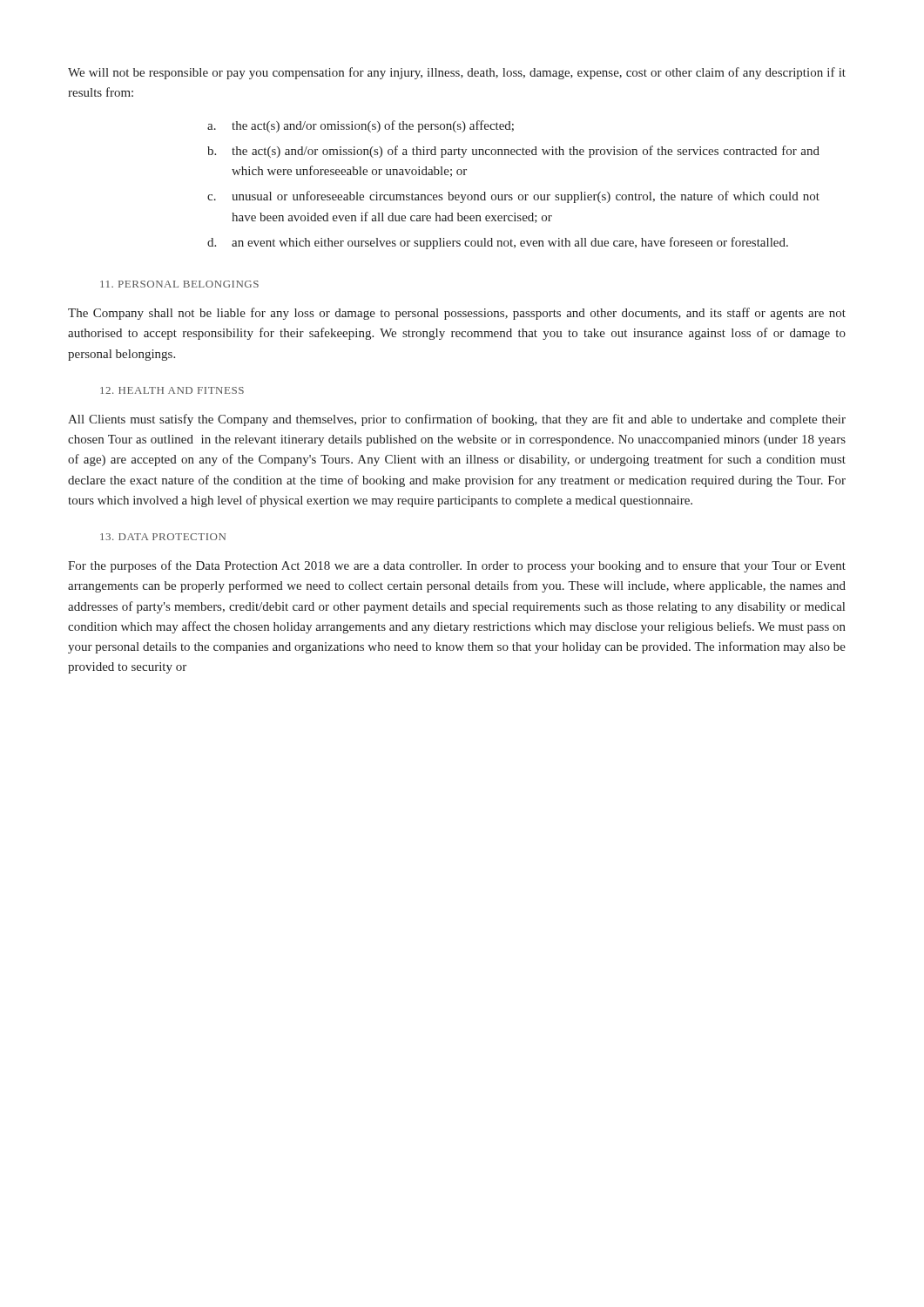The width and height of the screenshot is (924, 1307).
Task: Point to the block starting "c. unusual or unforeseeable circumstances beyond ours or"
Action: [x=513, y=207]
